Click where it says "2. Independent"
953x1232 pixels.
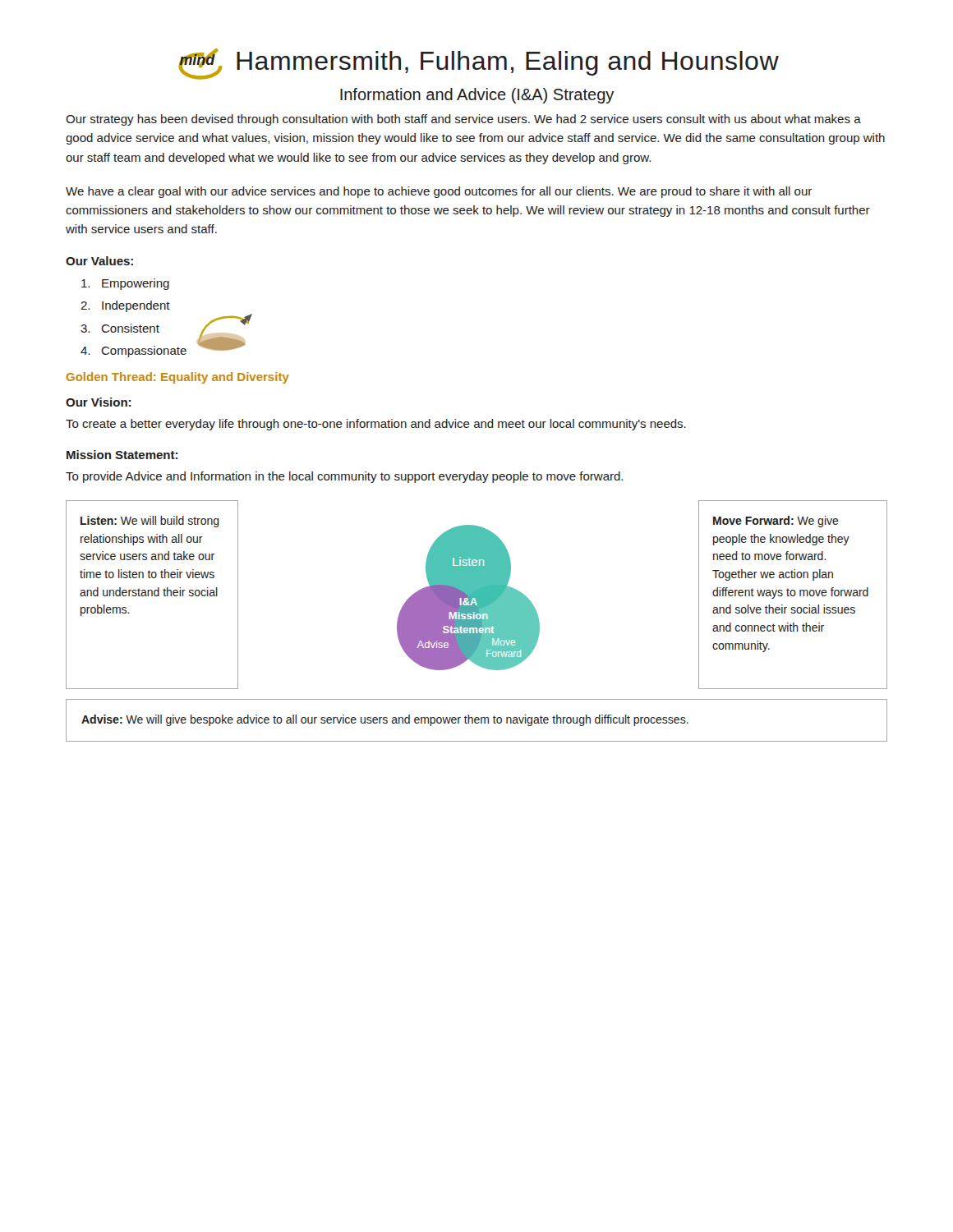(125, 305)
